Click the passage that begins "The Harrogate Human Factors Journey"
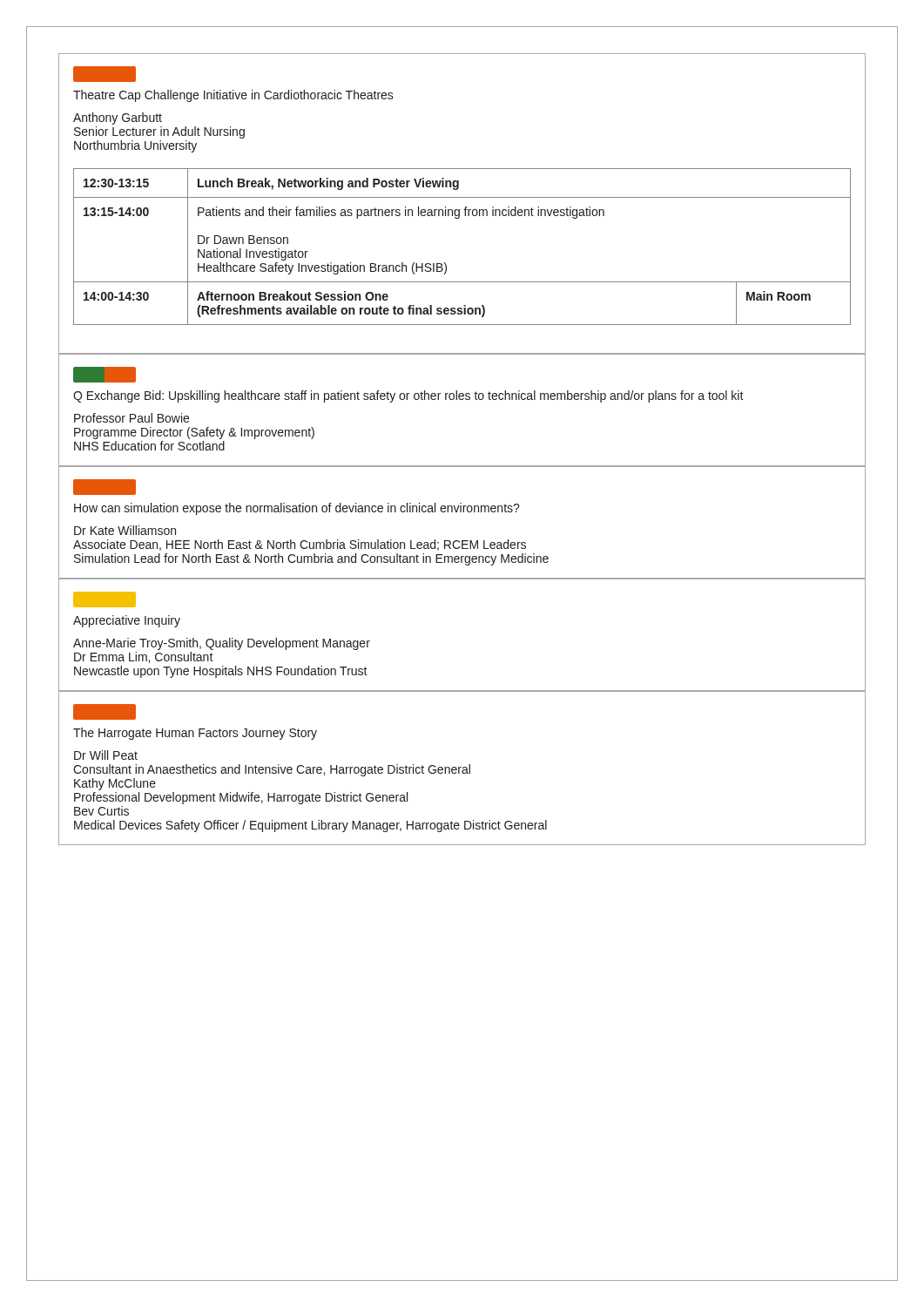Image resolution: width=924 pixels, height=1307 pixels. [x=195, y=733]
